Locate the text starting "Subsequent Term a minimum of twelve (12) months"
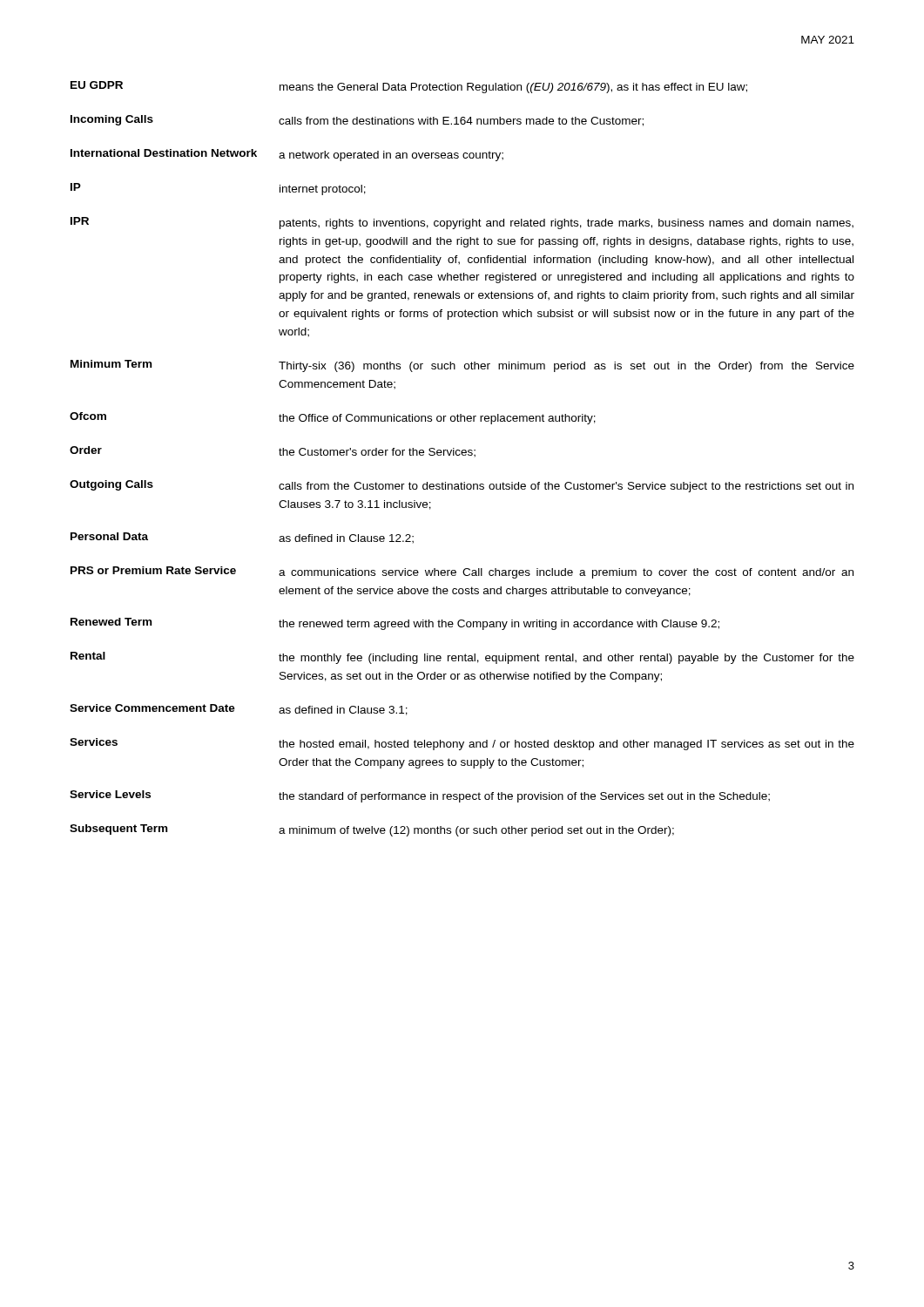 pyautogui.click(x=462, y=831)
